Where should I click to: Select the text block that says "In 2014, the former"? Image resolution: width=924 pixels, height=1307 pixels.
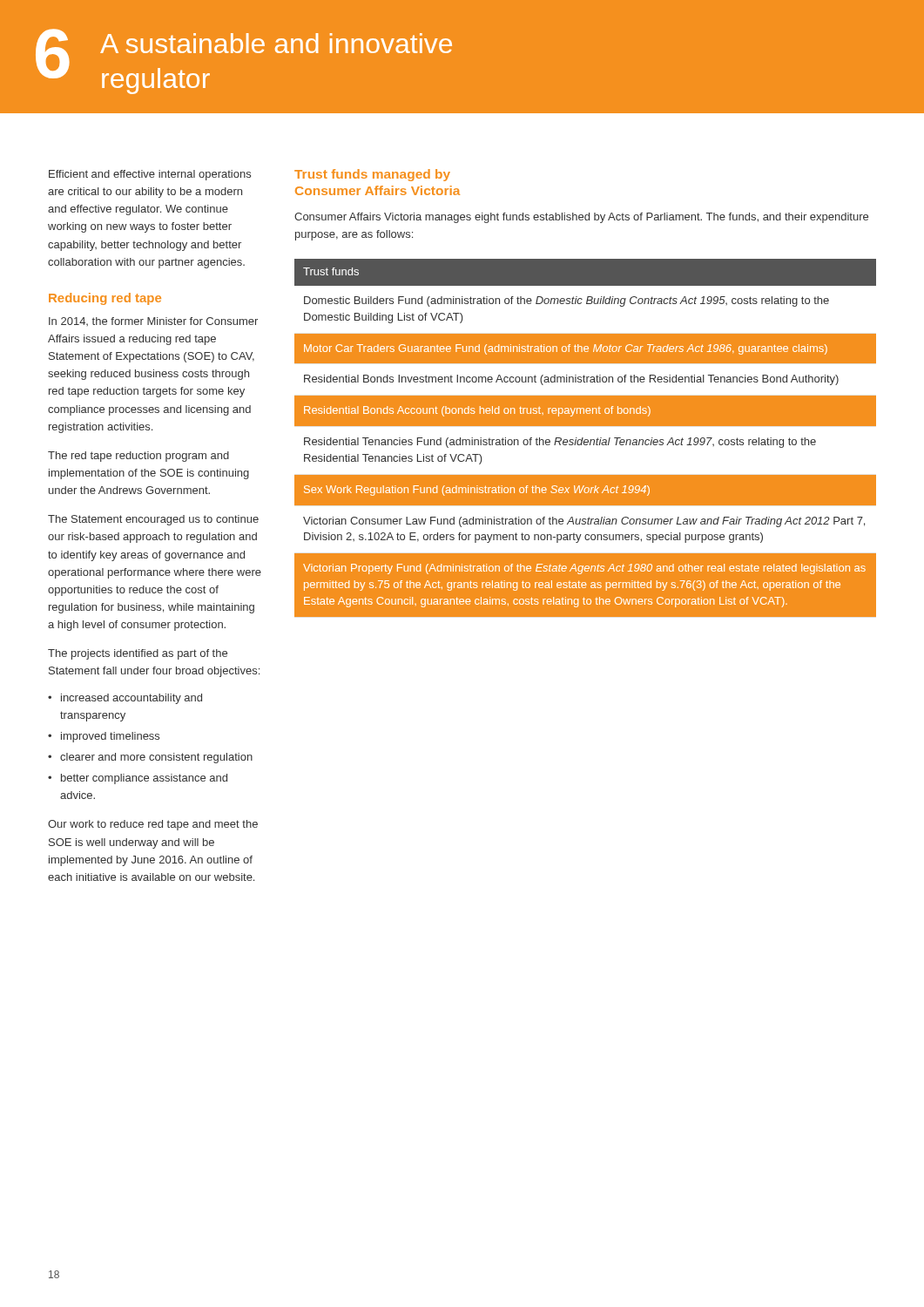click(153, 374)
